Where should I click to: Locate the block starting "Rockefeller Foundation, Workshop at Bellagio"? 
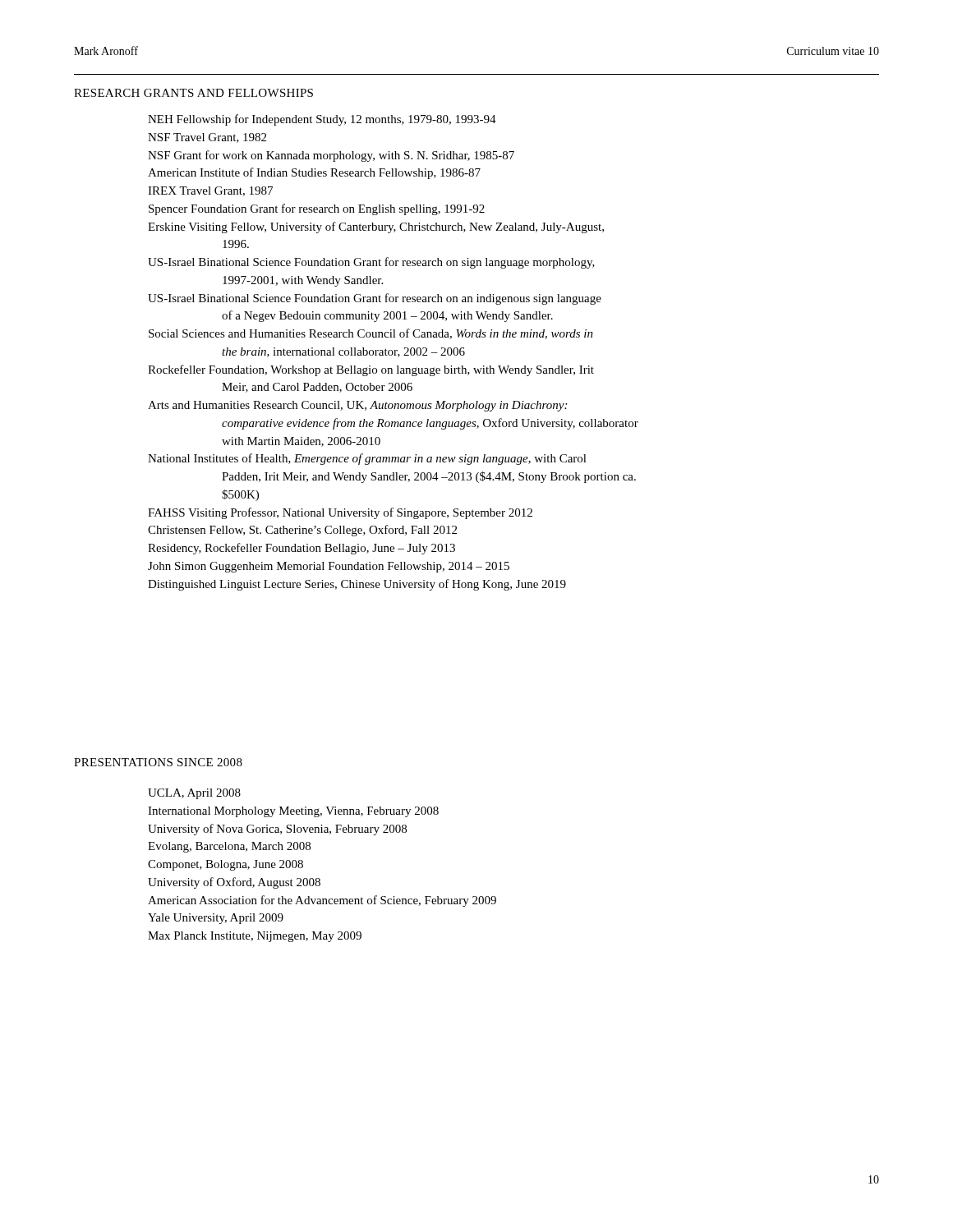pos(371,380)
